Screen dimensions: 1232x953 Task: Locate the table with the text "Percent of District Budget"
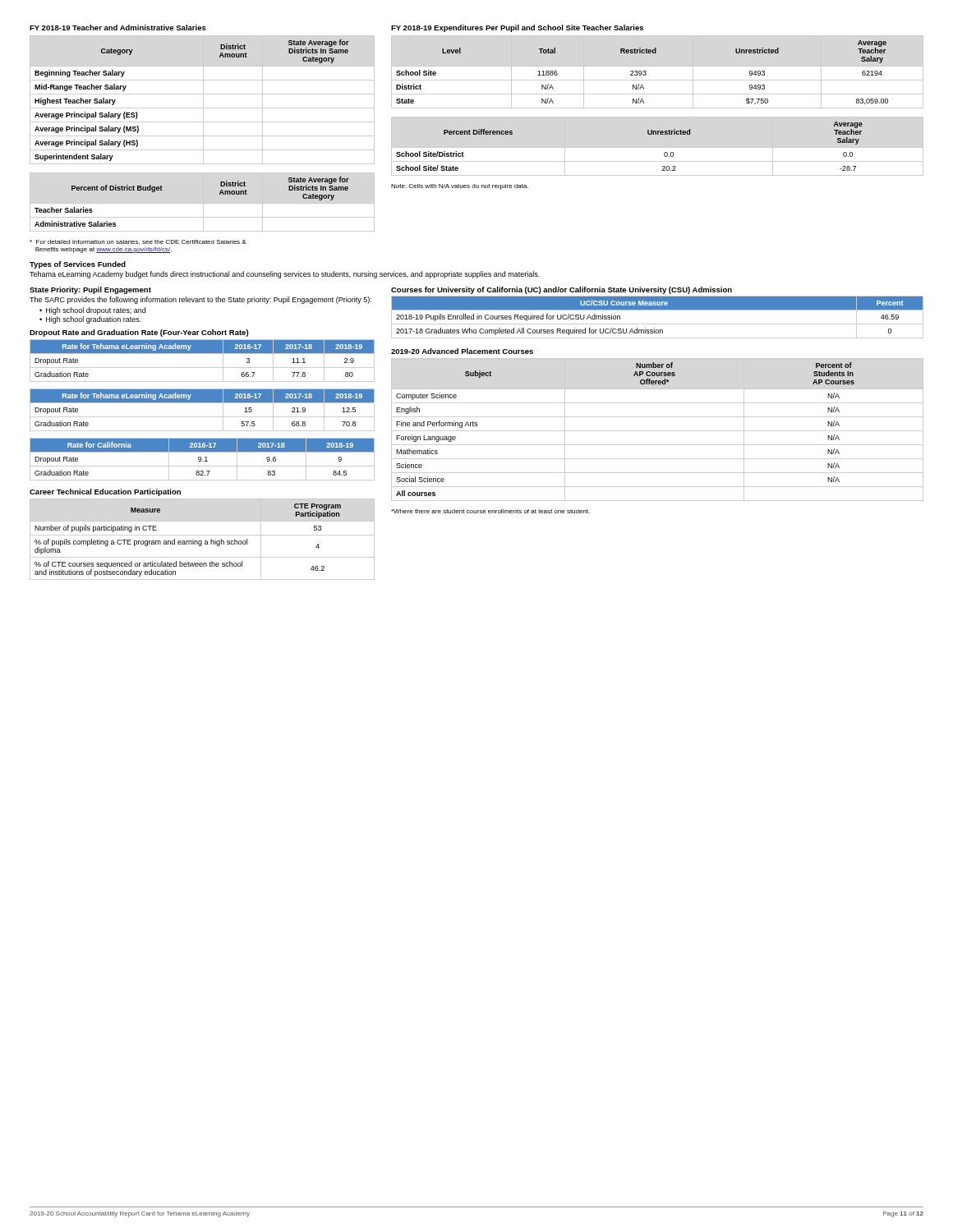pos(202,202)
